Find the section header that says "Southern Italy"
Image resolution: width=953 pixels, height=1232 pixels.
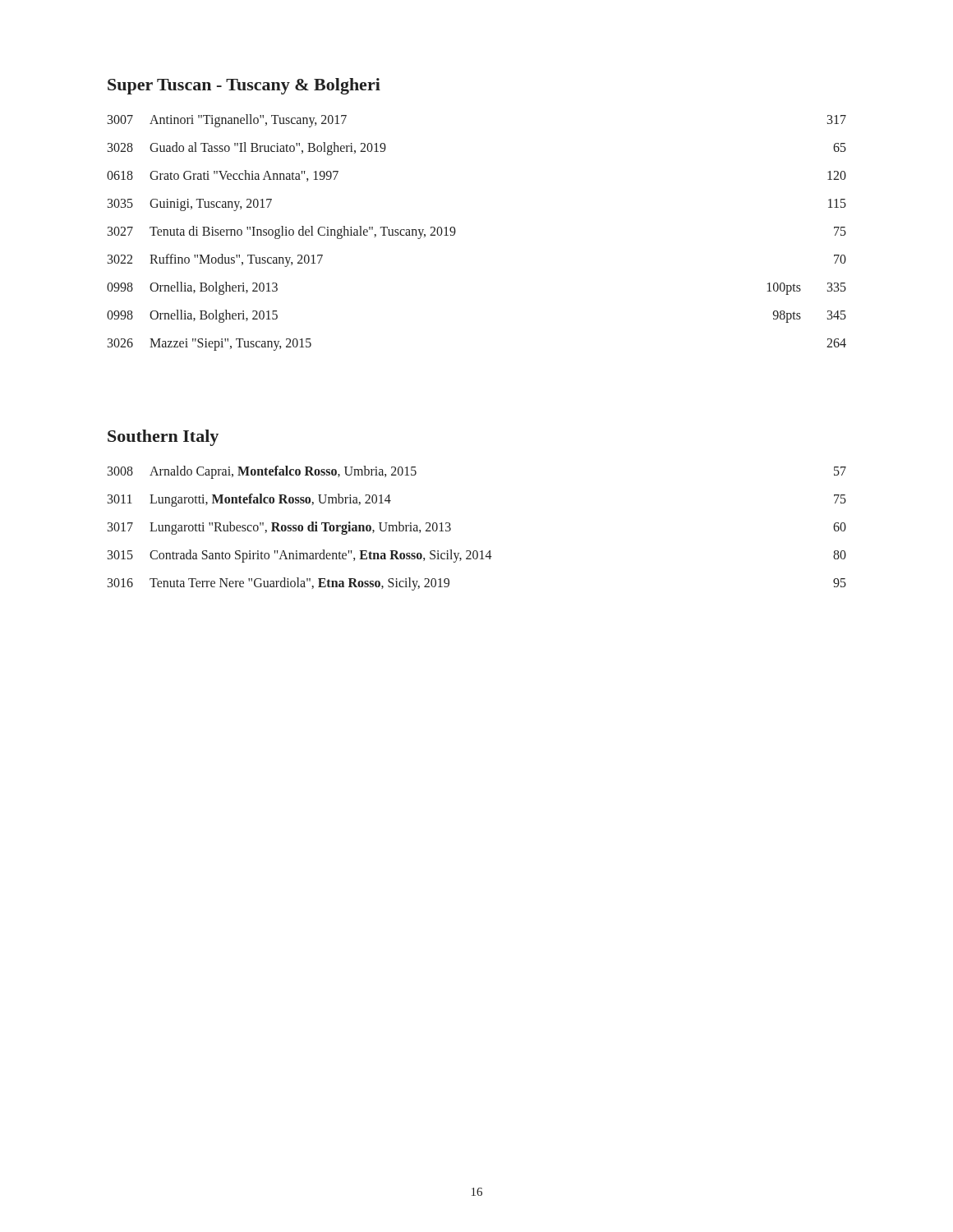click(x=163, y=436)
